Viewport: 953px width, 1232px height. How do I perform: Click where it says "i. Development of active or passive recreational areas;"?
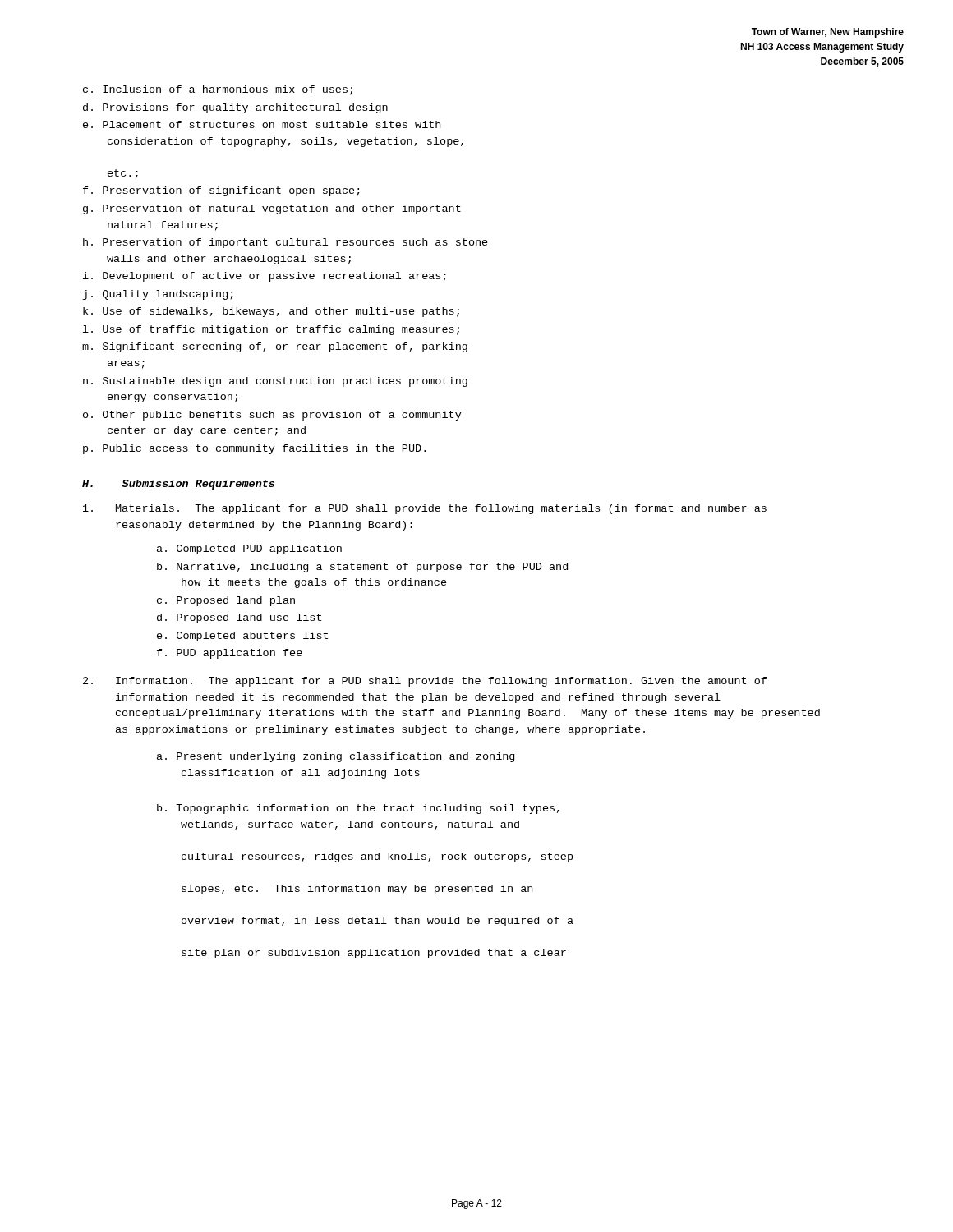265,277
